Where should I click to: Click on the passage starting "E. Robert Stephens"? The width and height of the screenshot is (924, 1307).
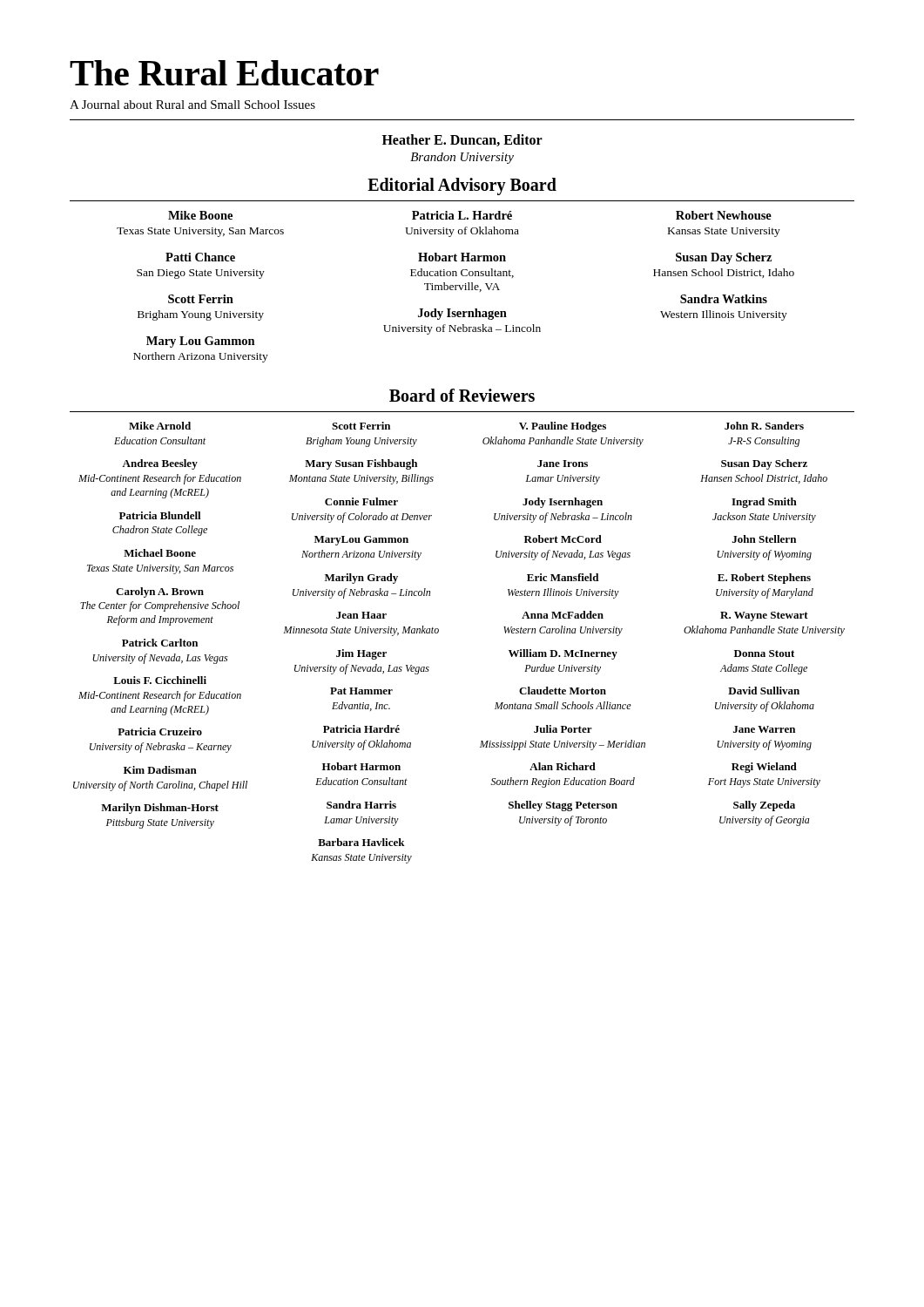tap(764, 585)
